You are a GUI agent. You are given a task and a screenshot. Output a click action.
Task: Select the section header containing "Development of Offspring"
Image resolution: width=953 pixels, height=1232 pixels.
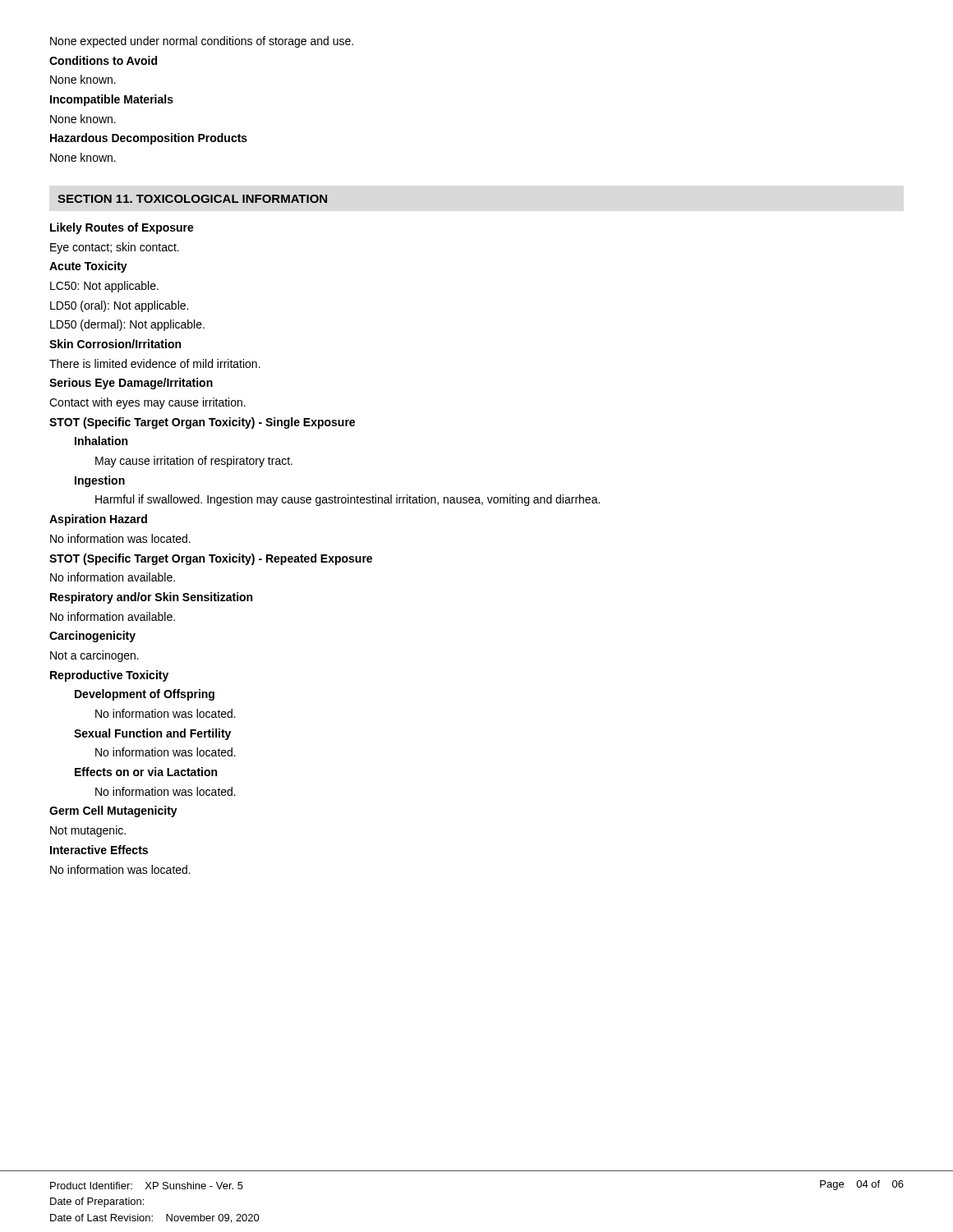[x=145, y=695]
